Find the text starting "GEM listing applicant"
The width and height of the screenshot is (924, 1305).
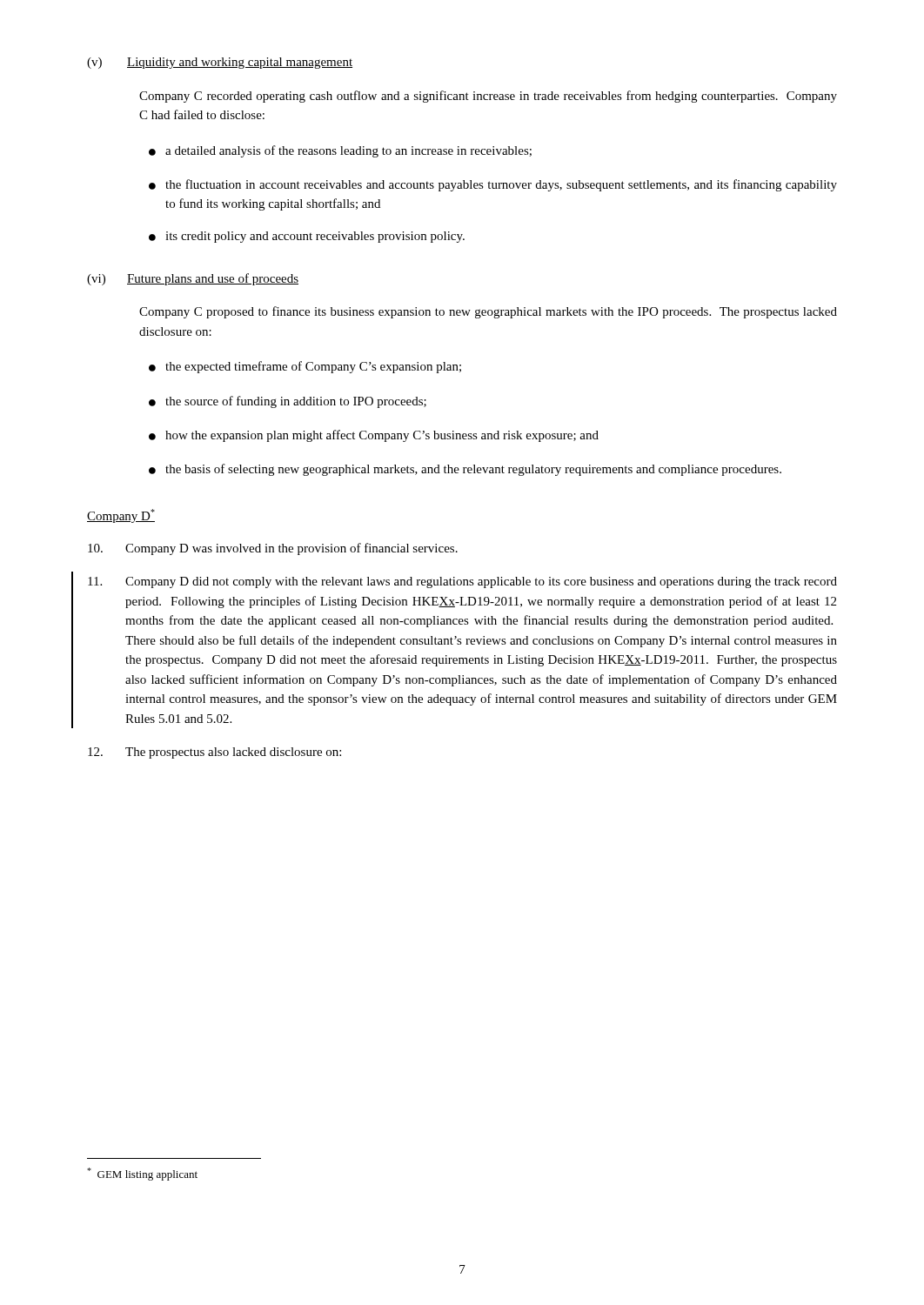coord(142,1173)
